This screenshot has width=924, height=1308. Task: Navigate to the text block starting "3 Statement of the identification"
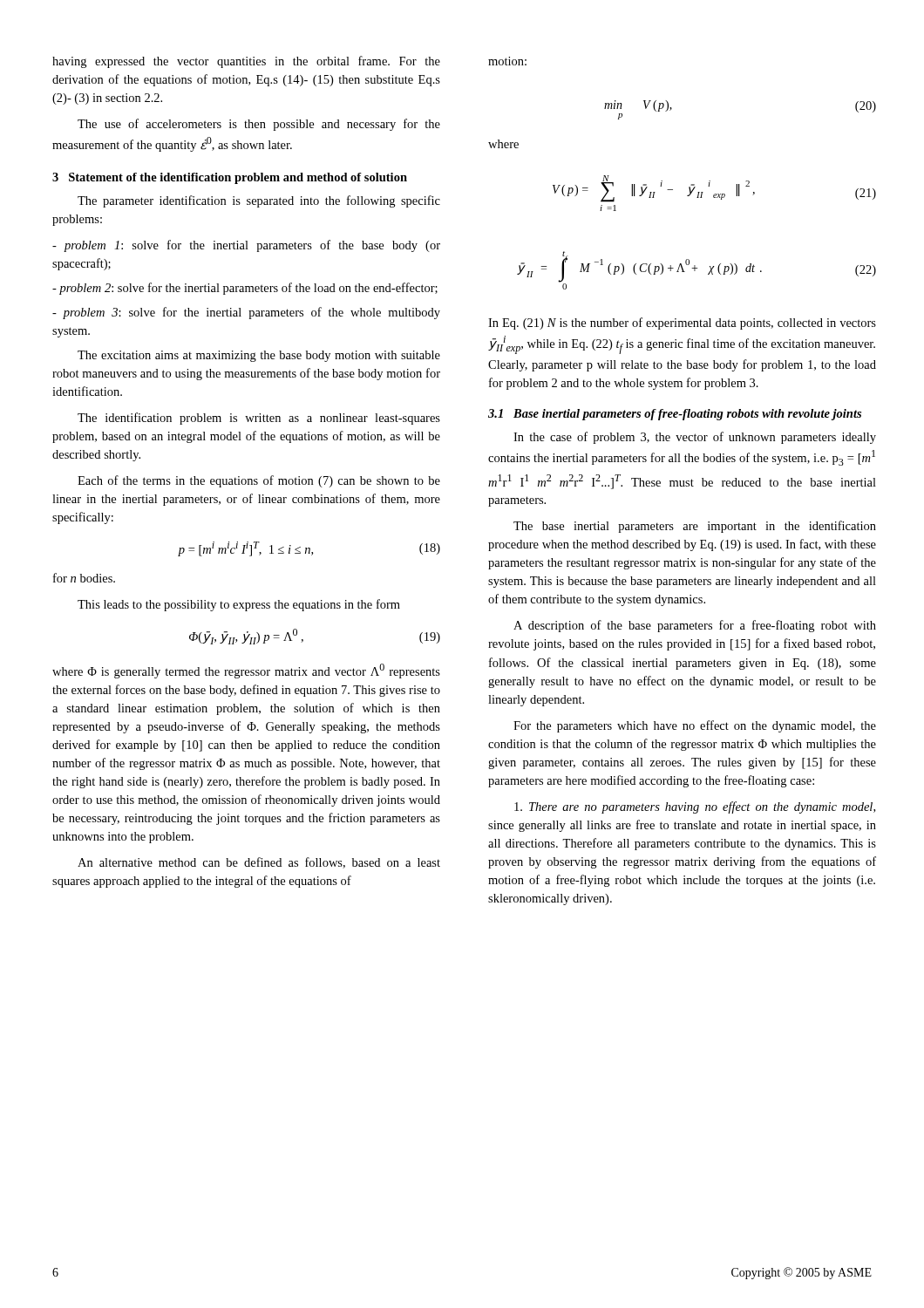(230, 177)
